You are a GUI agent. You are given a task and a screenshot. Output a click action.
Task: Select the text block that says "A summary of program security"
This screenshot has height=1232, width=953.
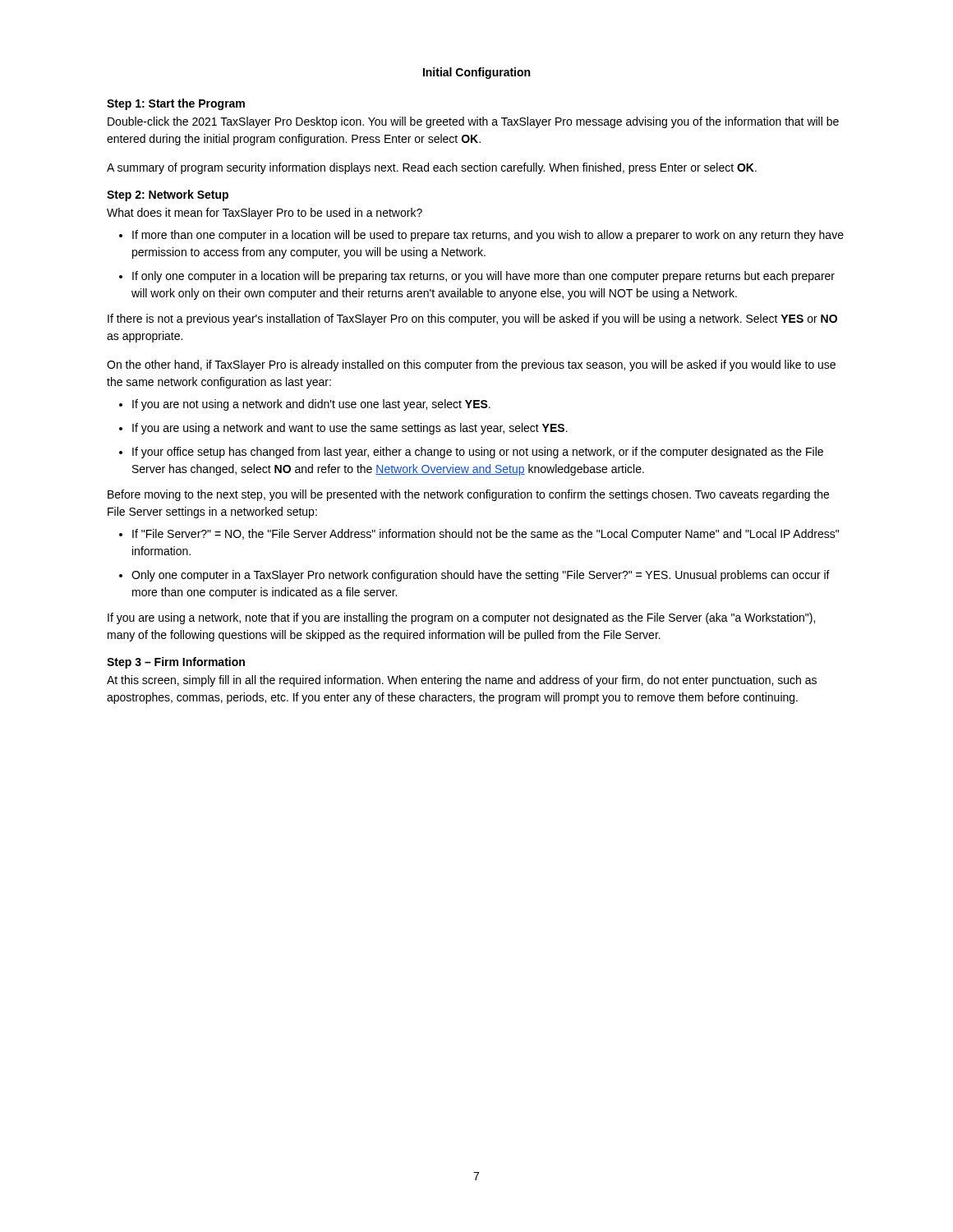(432, 168)
